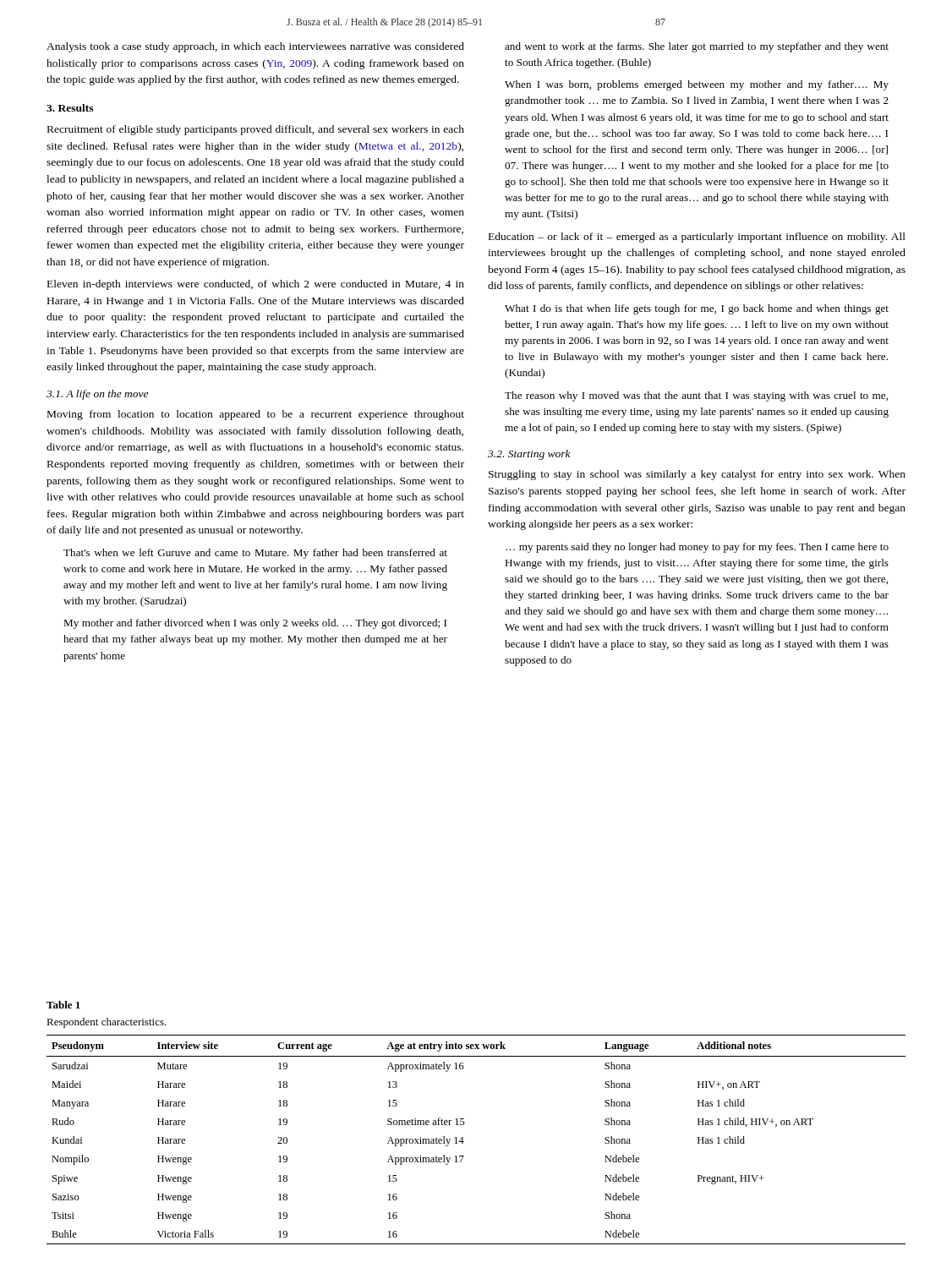Locate the passage starting "Eleven in-depth interviews were conducted, of"
Screen dimensions: 1268x952
coord(255,325)
